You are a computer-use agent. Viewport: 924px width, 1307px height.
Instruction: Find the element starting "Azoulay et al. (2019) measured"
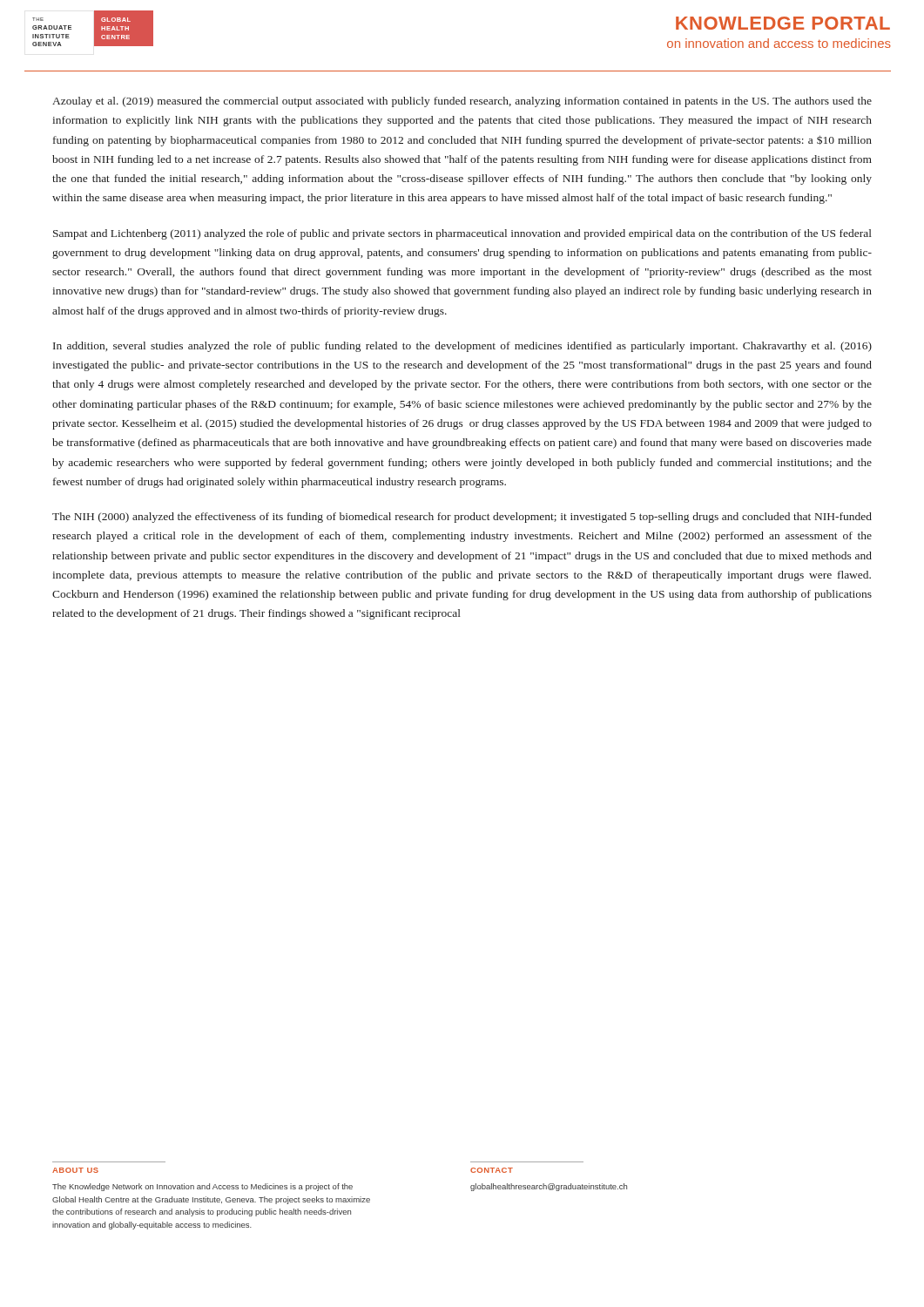pyautogui.click(x=462, y=150)
